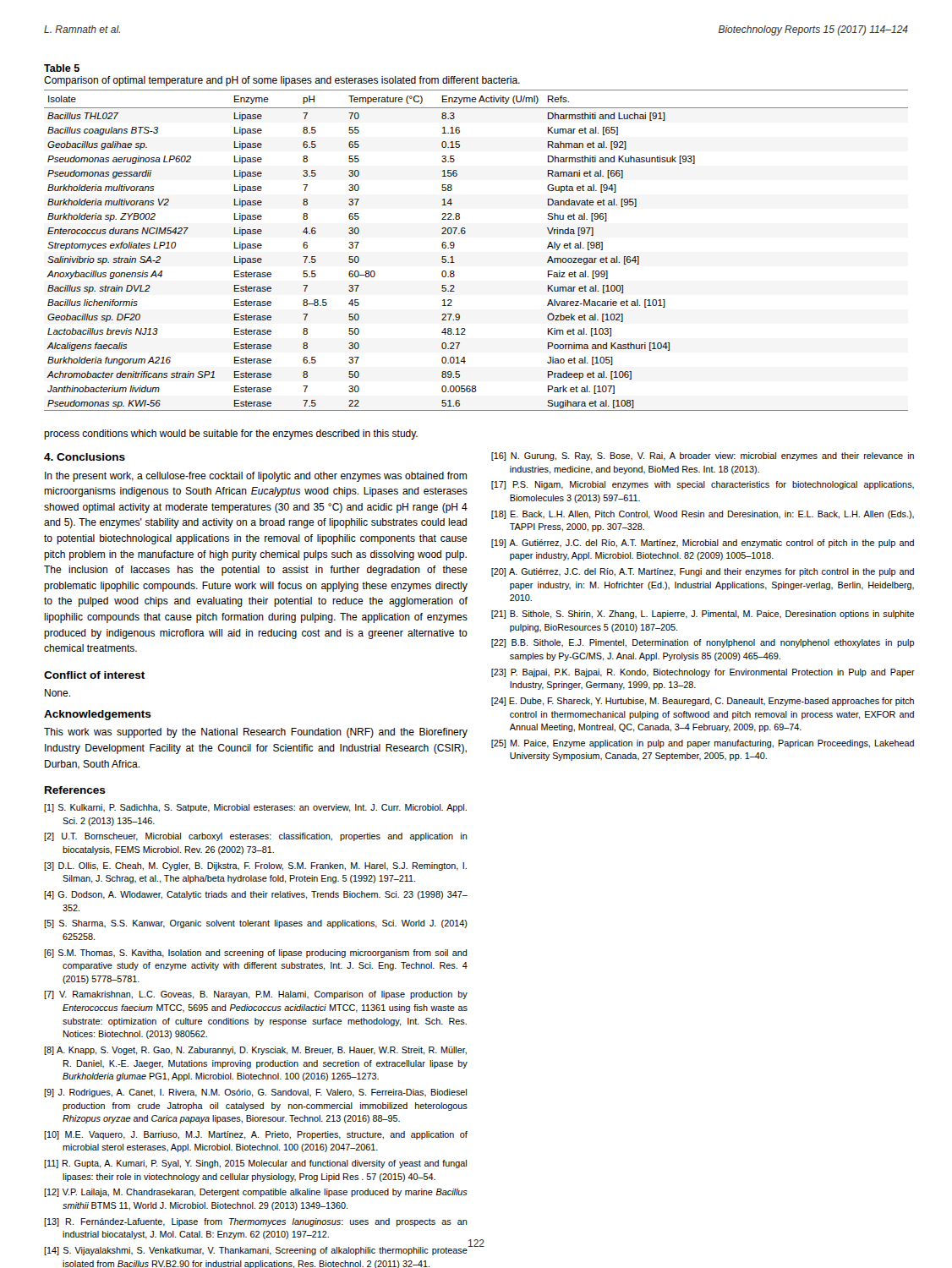Navigate to the passage starting "[20] A. Gutiérrez, J.C. del Río, A.T. Martínez,"

click(x=703, y=585)
